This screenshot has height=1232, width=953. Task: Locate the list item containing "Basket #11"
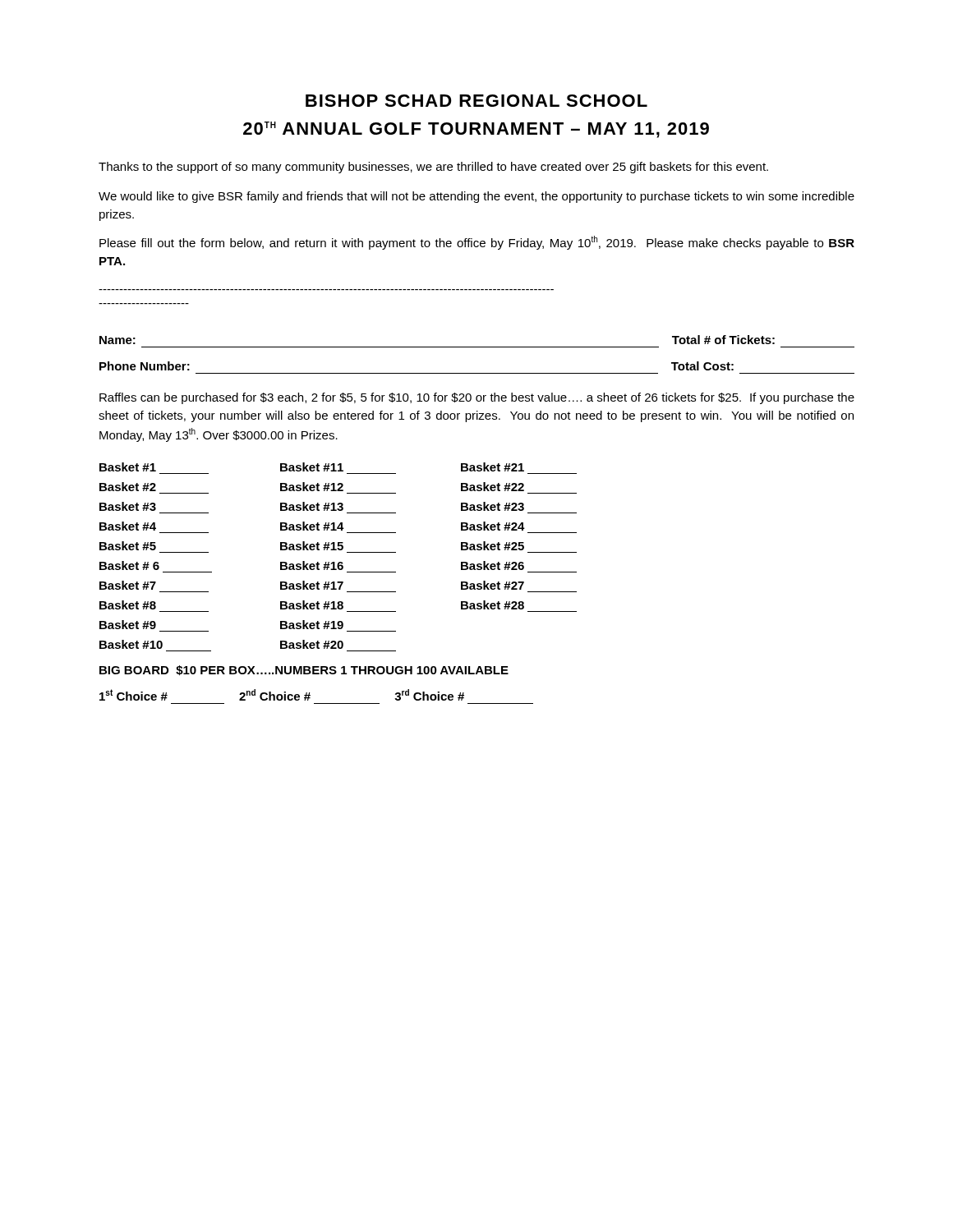(338, 467)
